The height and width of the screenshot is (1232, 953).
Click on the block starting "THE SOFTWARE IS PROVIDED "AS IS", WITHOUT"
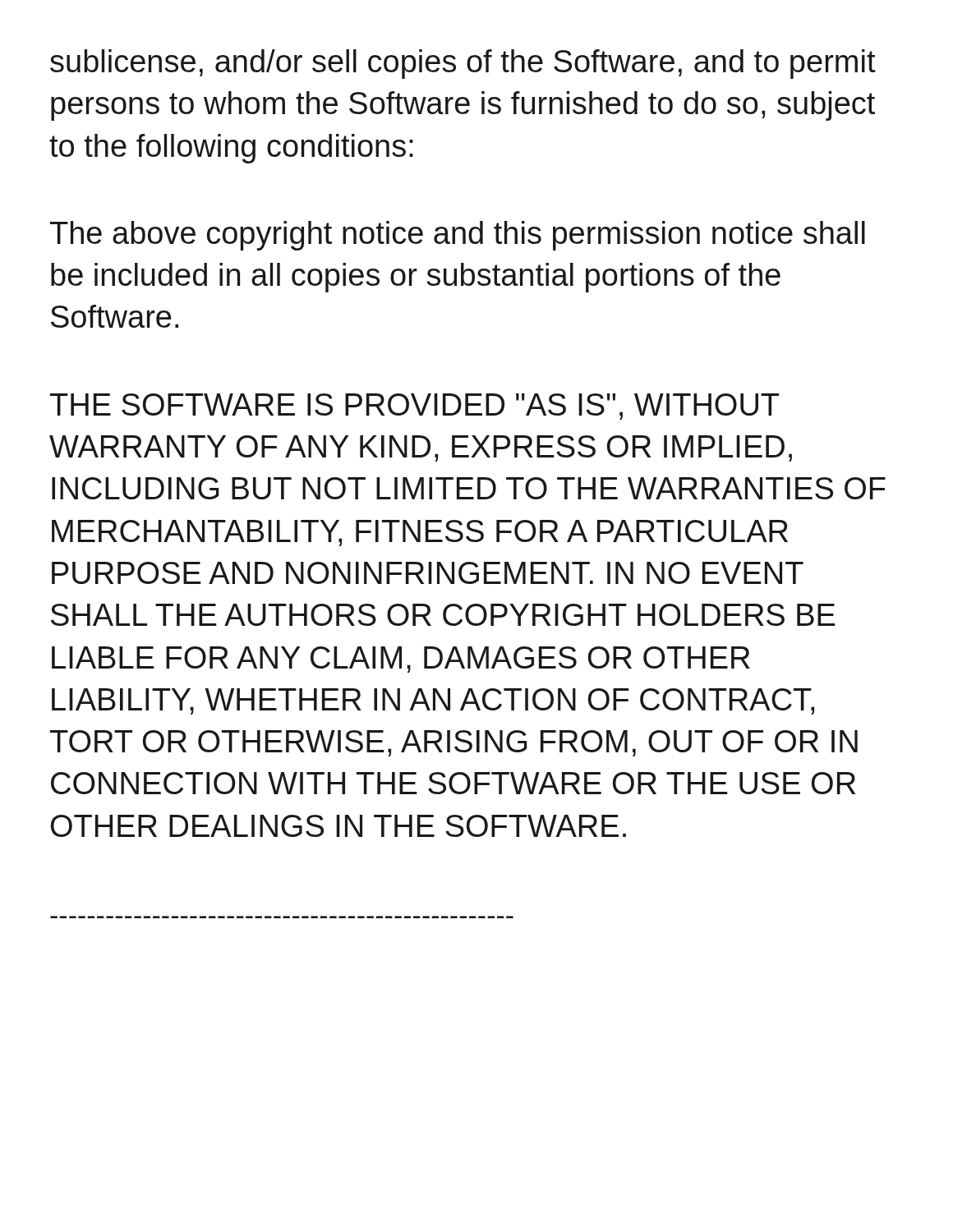(468, 615)
